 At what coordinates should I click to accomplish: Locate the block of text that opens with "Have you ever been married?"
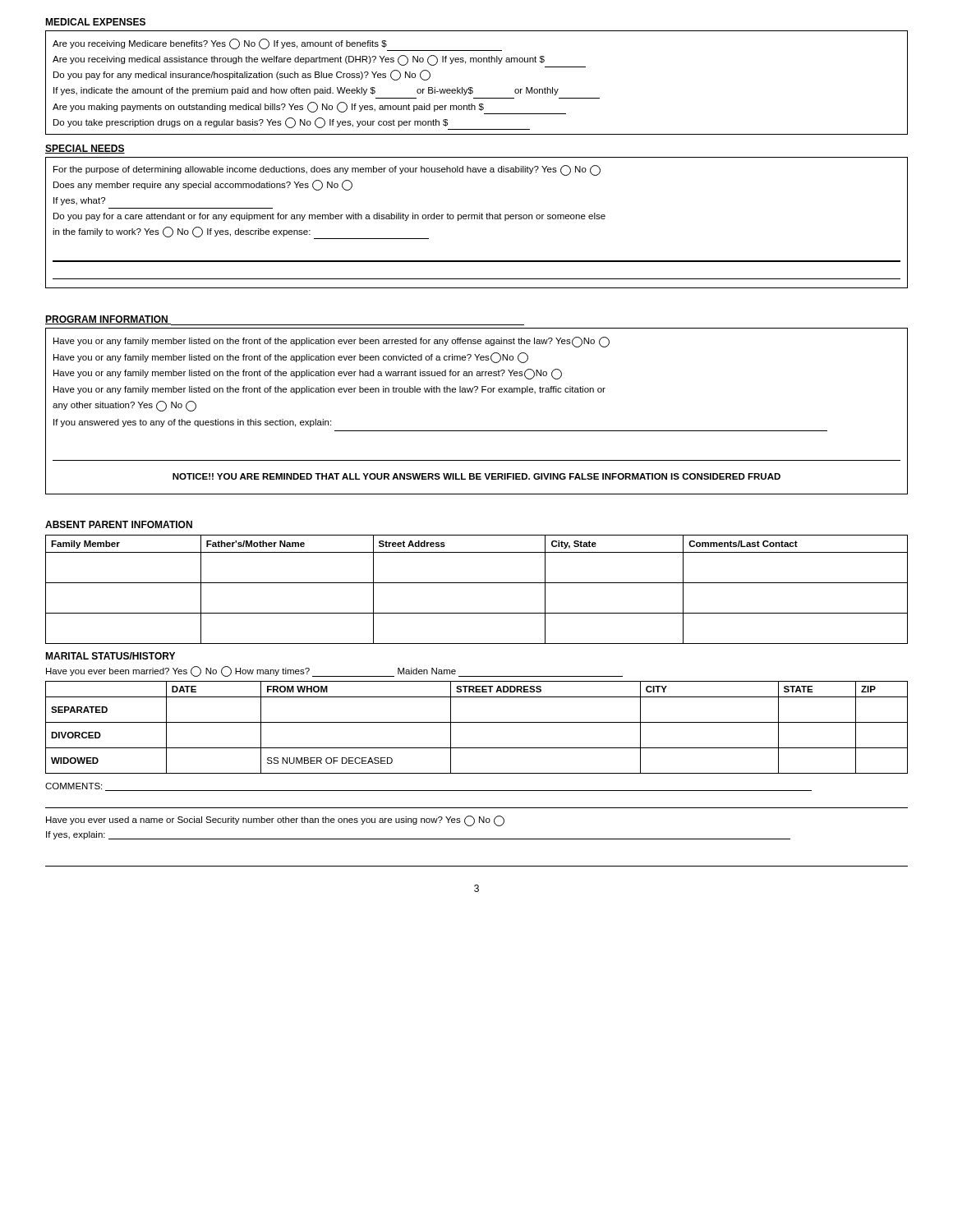coord(334,671)
